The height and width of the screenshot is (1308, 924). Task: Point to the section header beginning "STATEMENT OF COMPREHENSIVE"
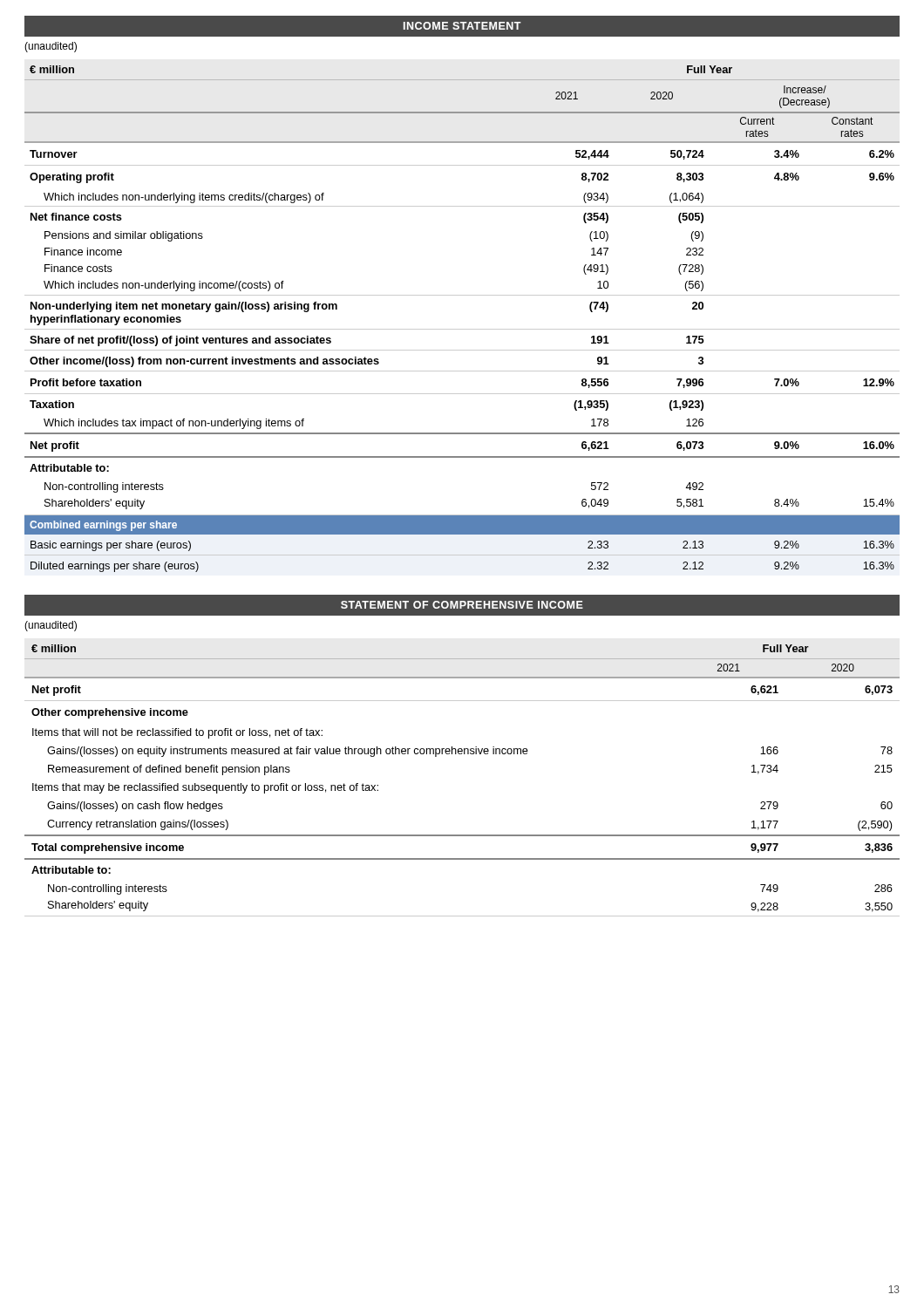point(462,605)
